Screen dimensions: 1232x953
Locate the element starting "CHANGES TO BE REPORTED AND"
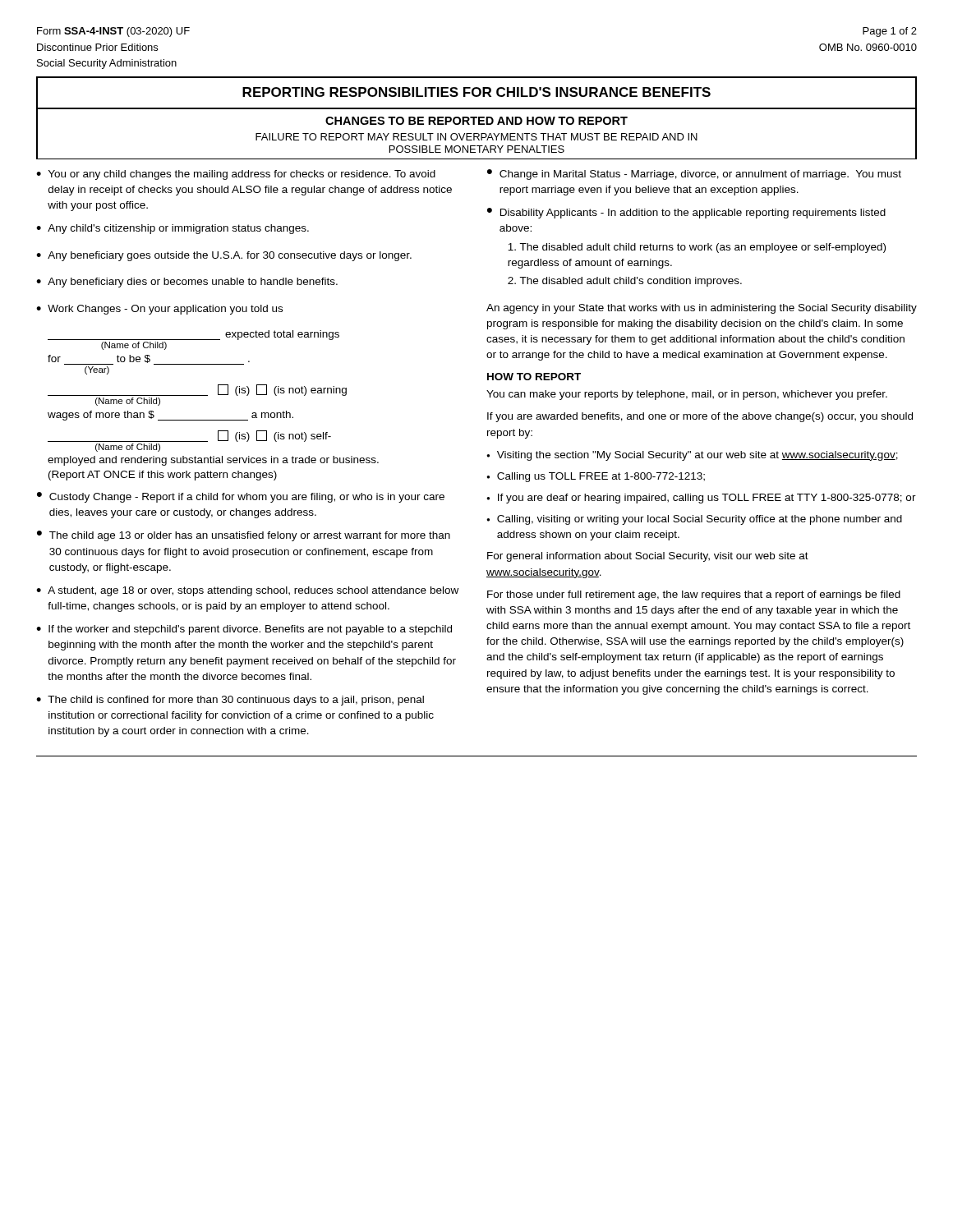coord(476,120)
